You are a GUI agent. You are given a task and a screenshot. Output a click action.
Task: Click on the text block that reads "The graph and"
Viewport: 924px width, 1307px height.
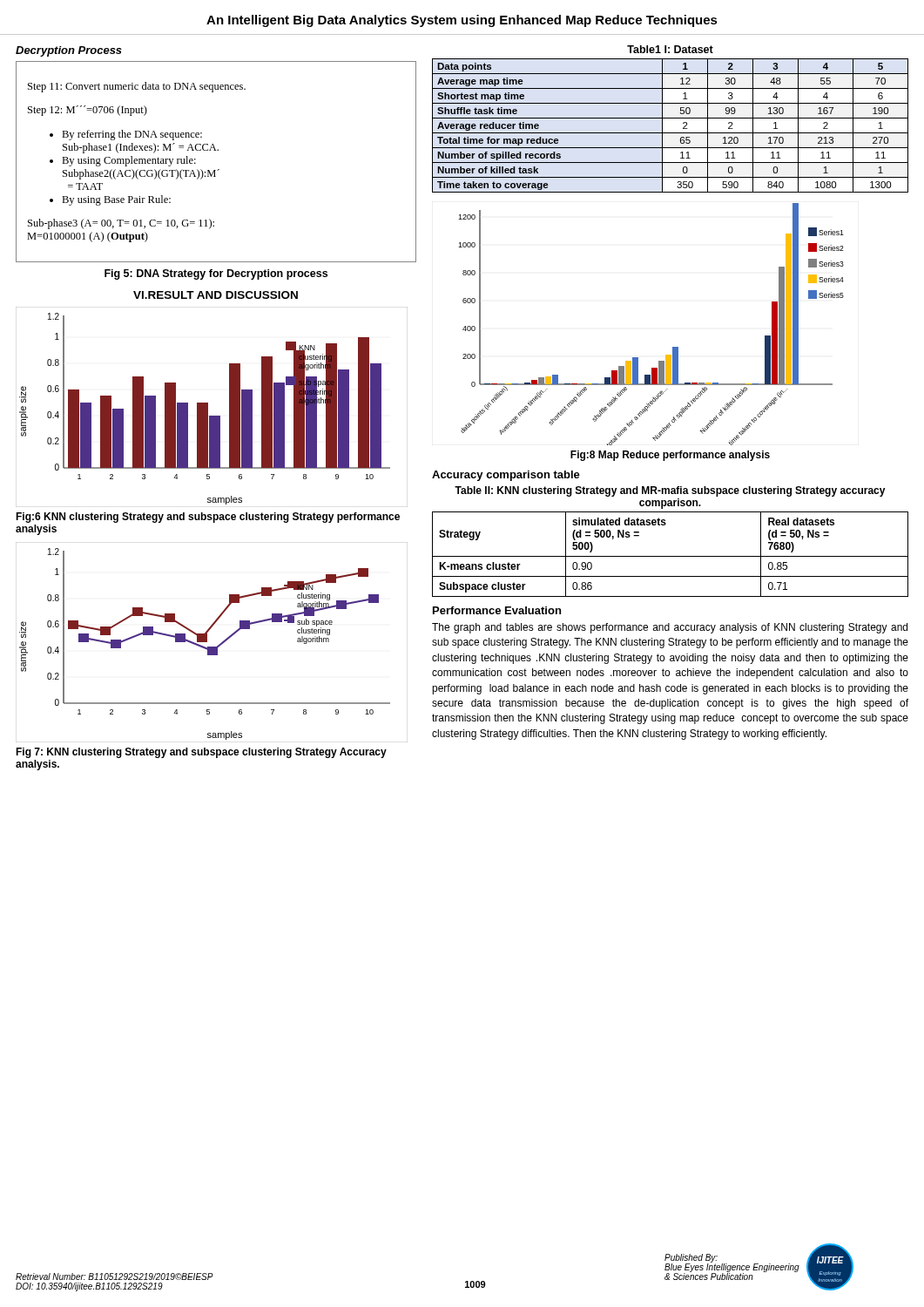pos(670,680)
